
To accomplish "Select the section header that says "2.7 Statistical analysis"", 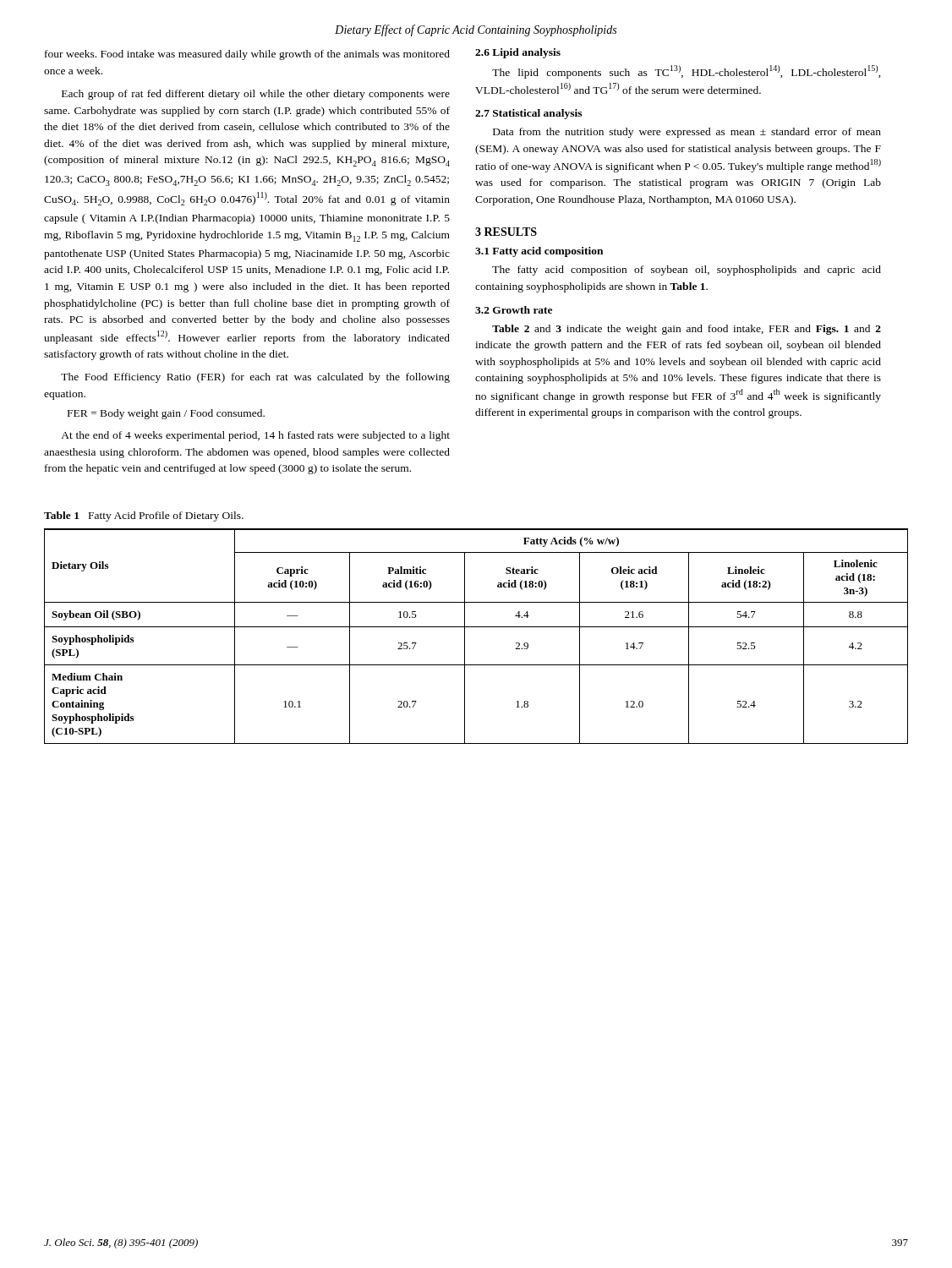I will (x=529, y=113).
